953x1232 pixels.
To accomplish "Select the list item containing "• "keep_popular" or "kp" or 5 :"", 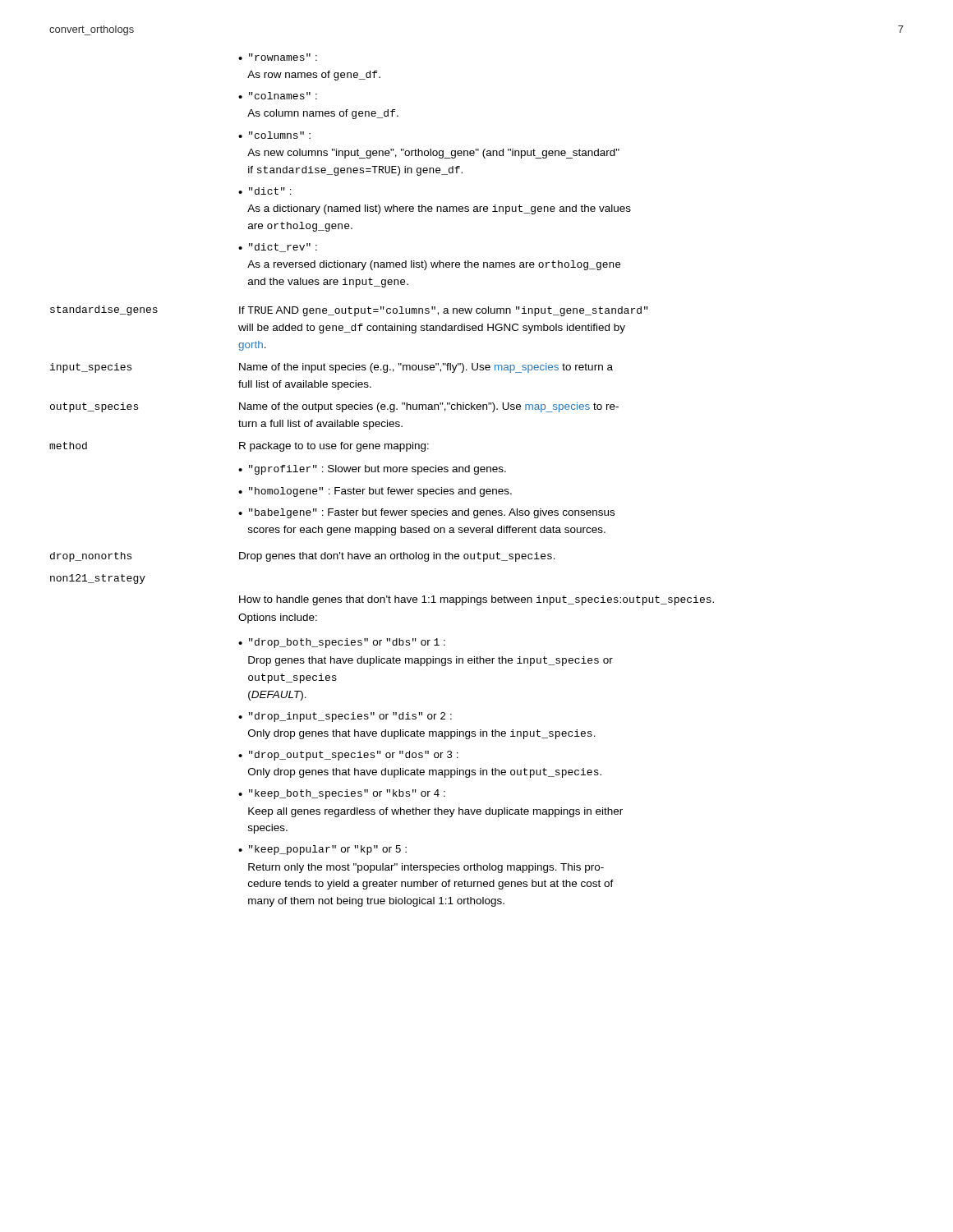I will 571,876.
